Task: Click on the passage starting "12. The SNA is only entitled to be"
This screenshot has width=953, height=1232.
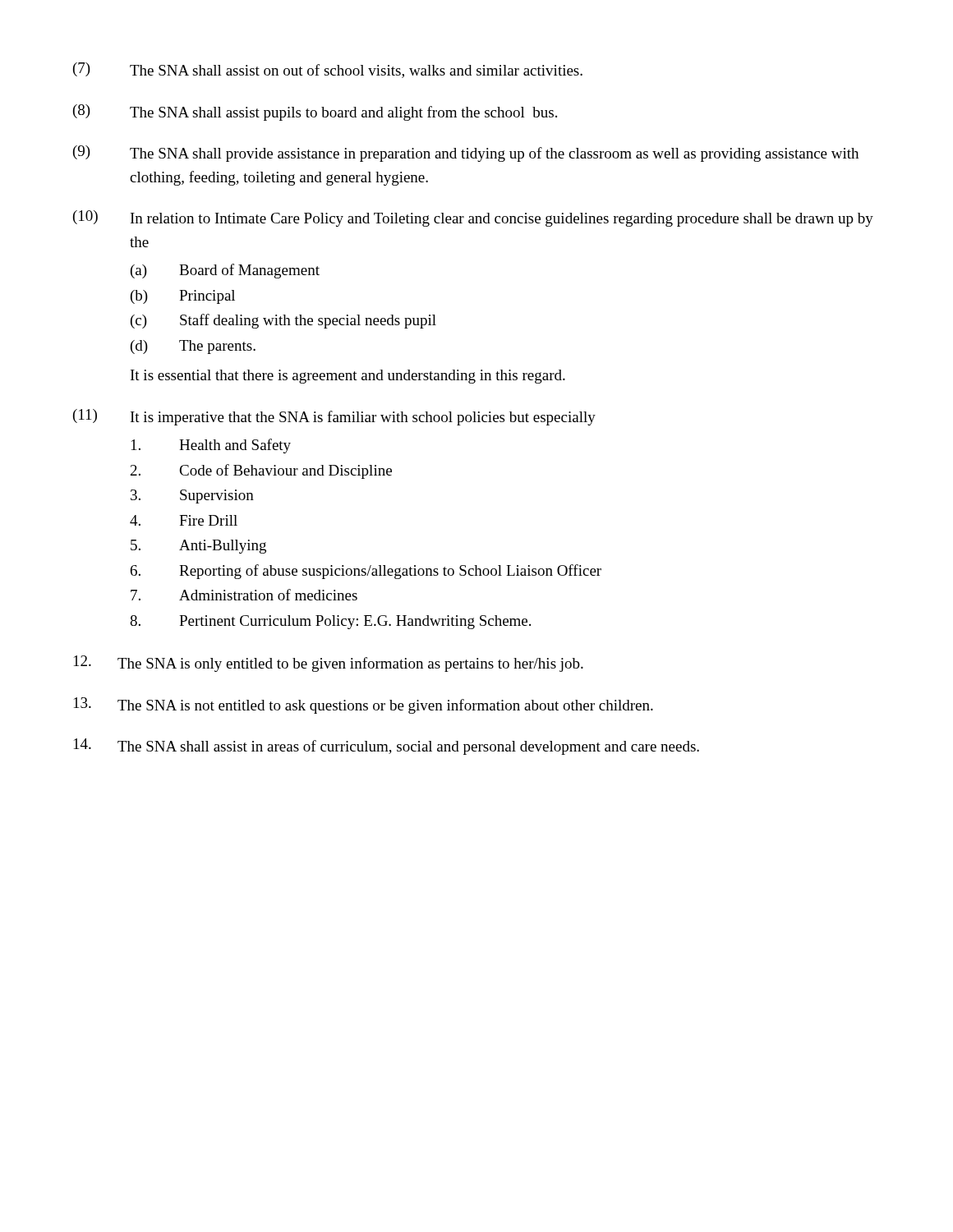Action: click(x=476, y=664)
